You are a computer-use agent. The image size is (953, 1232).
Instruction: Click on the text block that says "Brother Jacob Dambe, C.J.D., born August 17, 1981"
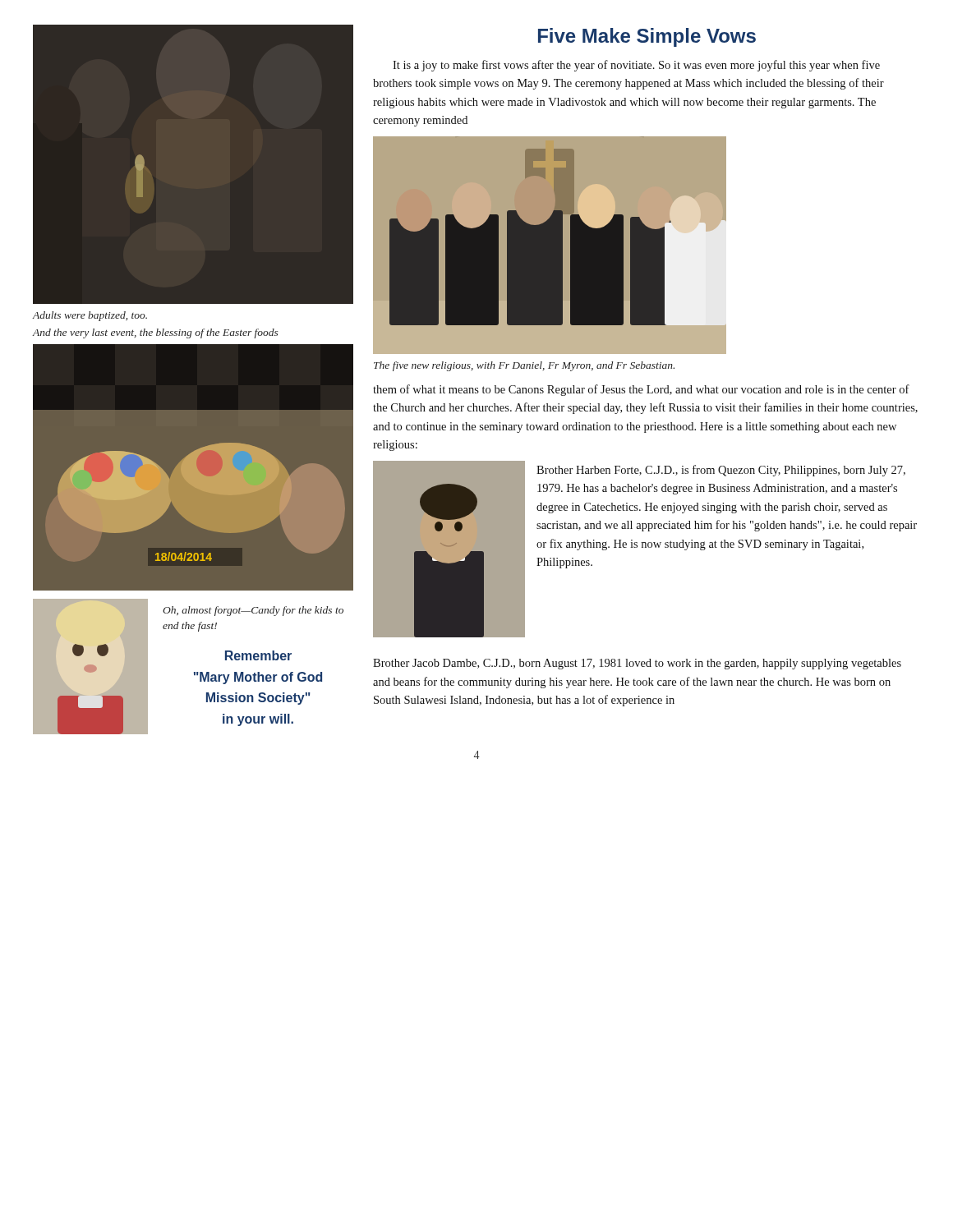(x=647, y=682)
